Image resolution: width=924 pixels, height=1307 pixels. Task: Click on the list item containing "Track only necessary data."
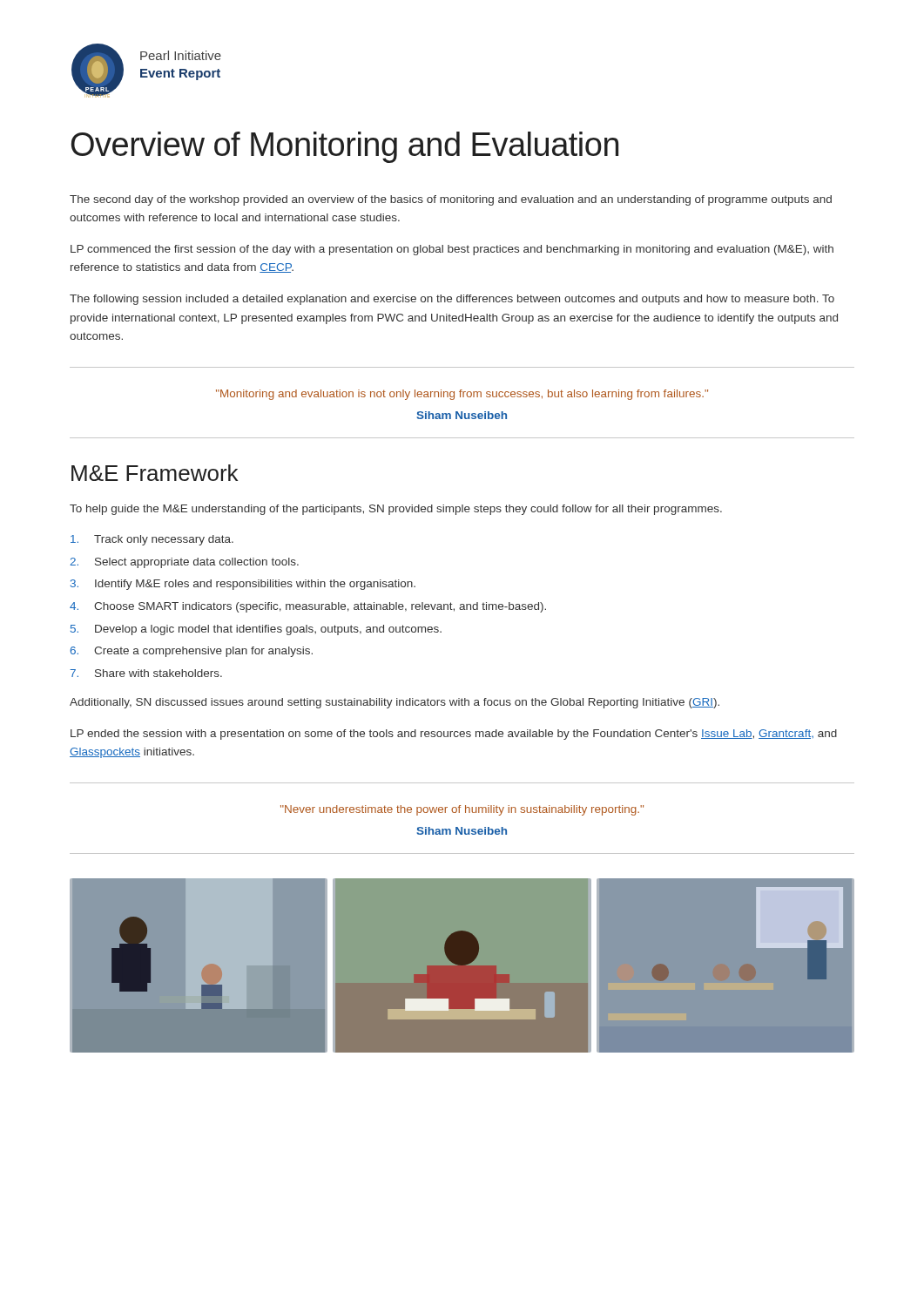152,539
